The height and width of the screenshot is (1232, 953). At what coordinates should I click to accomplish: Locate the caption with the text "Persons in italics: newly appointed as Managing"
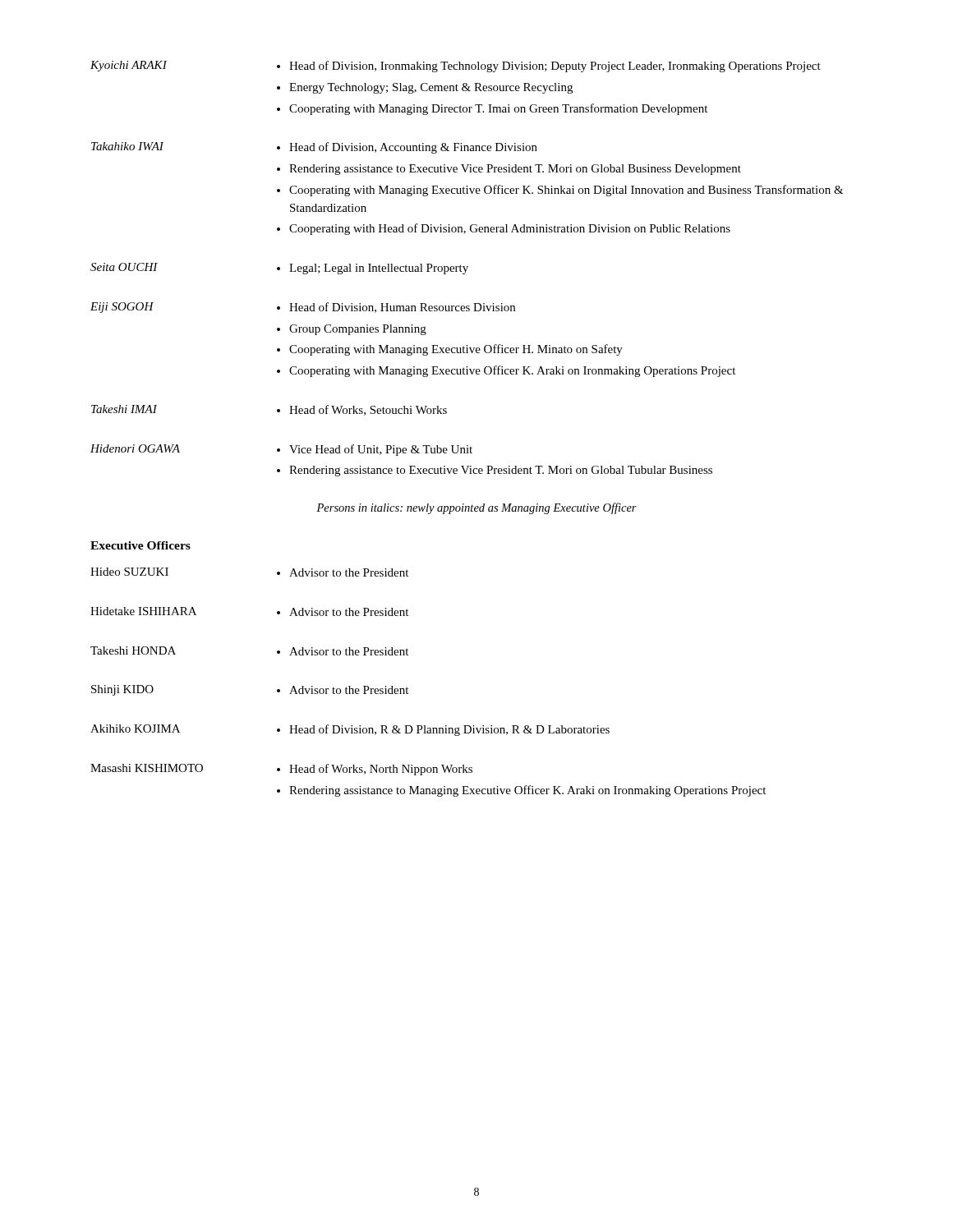coord(476,508)
